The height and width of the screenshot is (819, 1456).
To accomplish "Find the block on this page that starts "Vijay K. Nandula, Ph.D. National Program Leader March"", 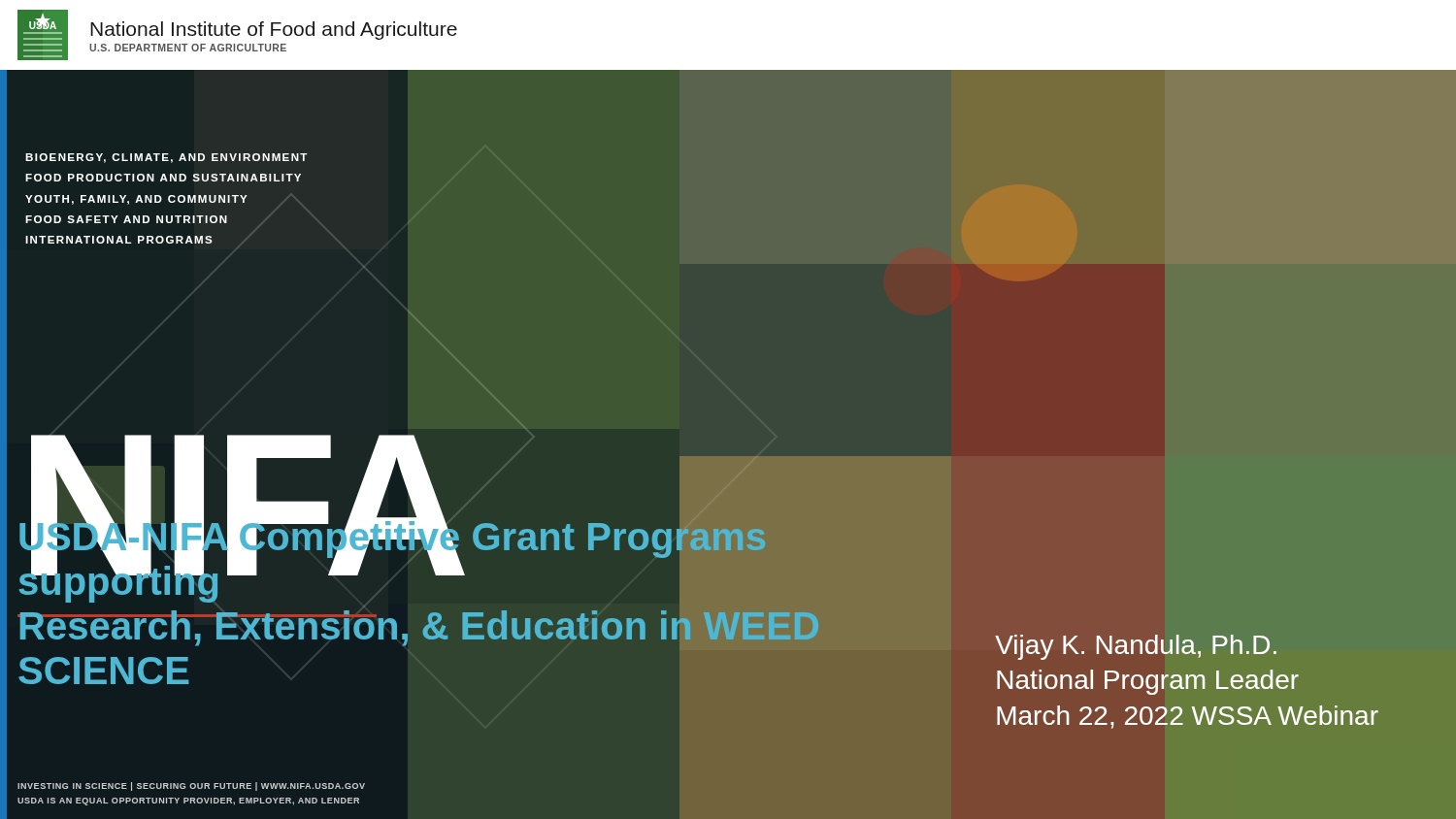I will [x=1187, y=681].
